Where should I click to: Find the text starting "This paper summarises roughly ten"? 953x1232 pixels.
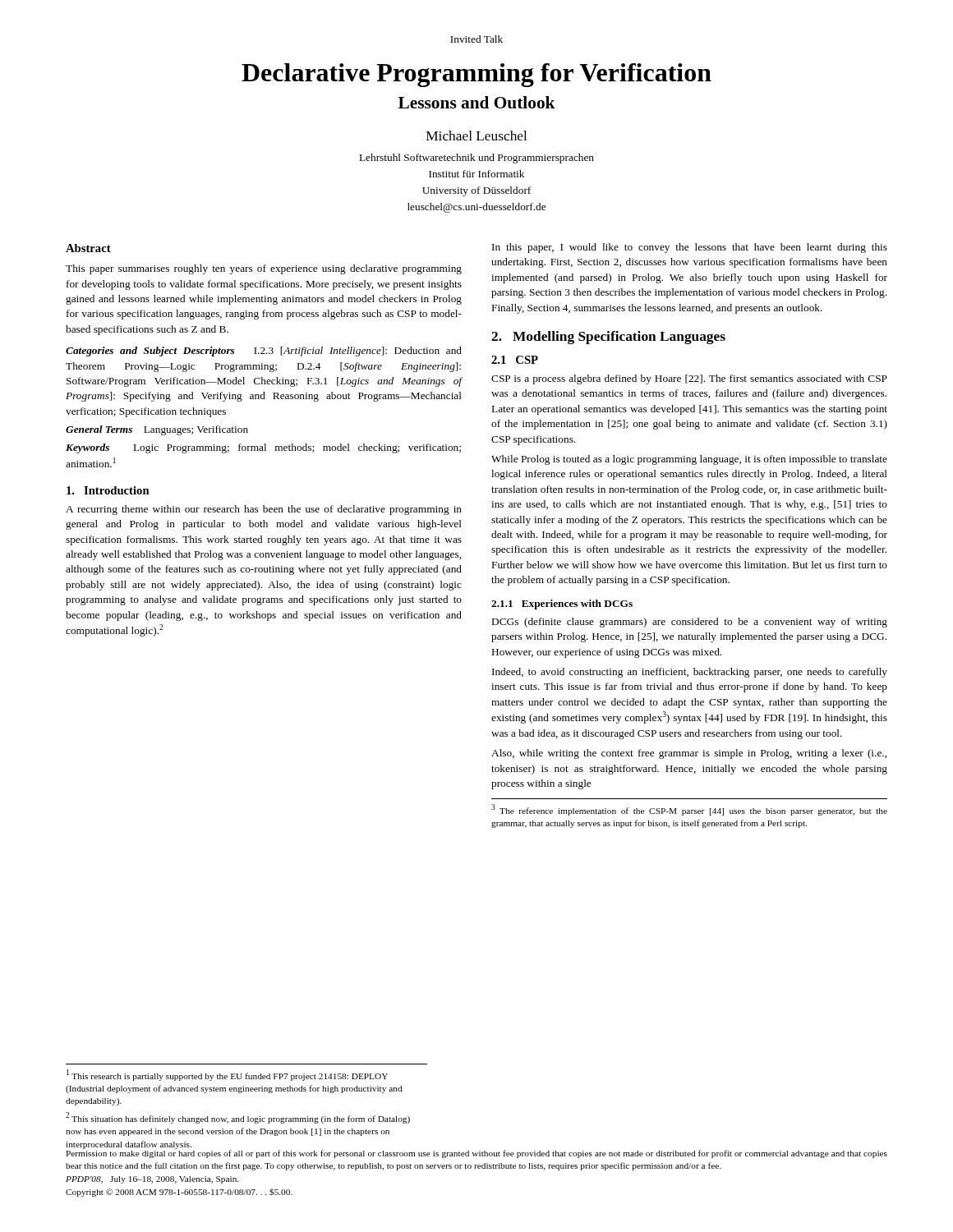tap(264, 299)
